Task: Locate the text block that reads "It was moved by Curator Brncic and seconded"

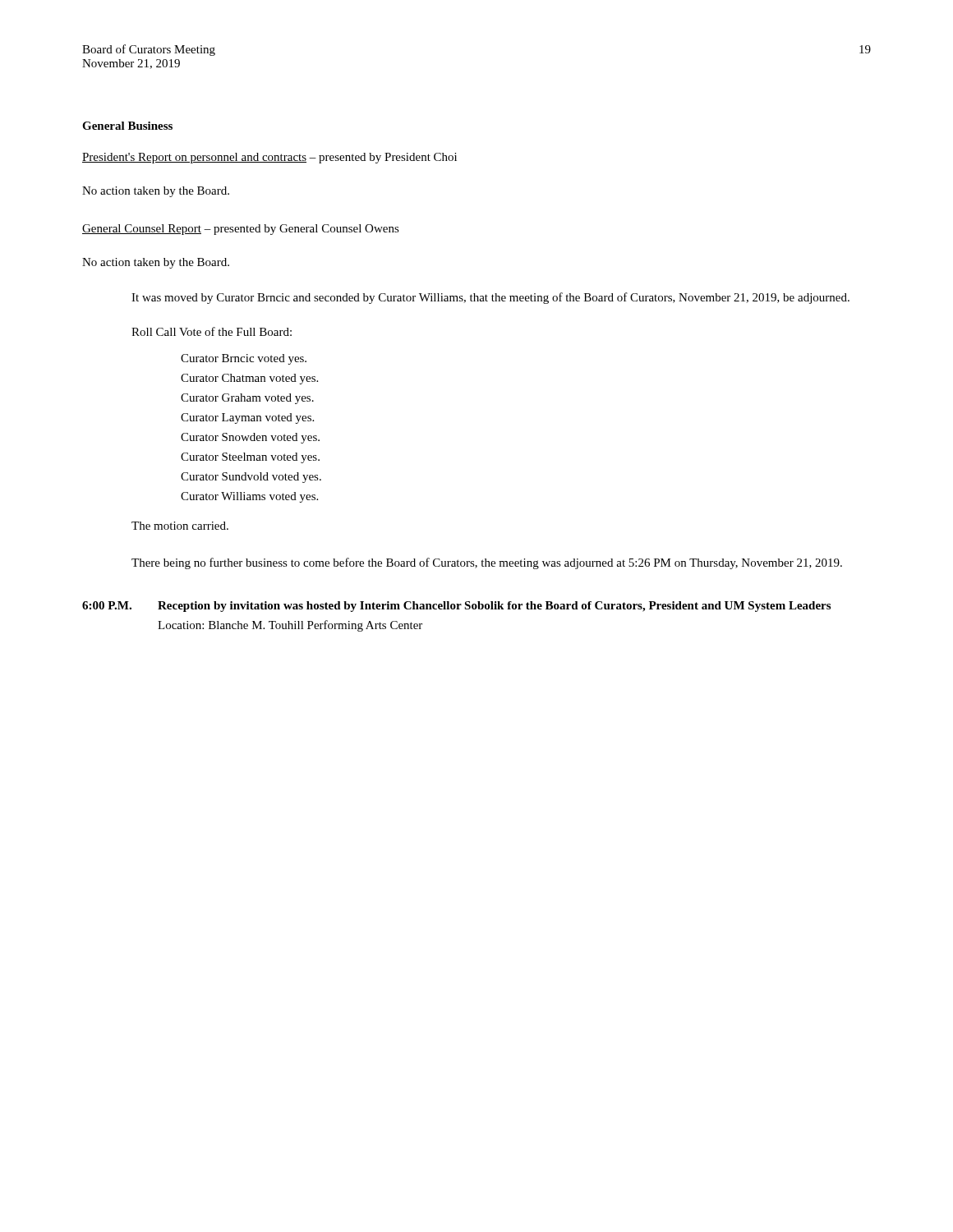Action: tap(491, 297)
